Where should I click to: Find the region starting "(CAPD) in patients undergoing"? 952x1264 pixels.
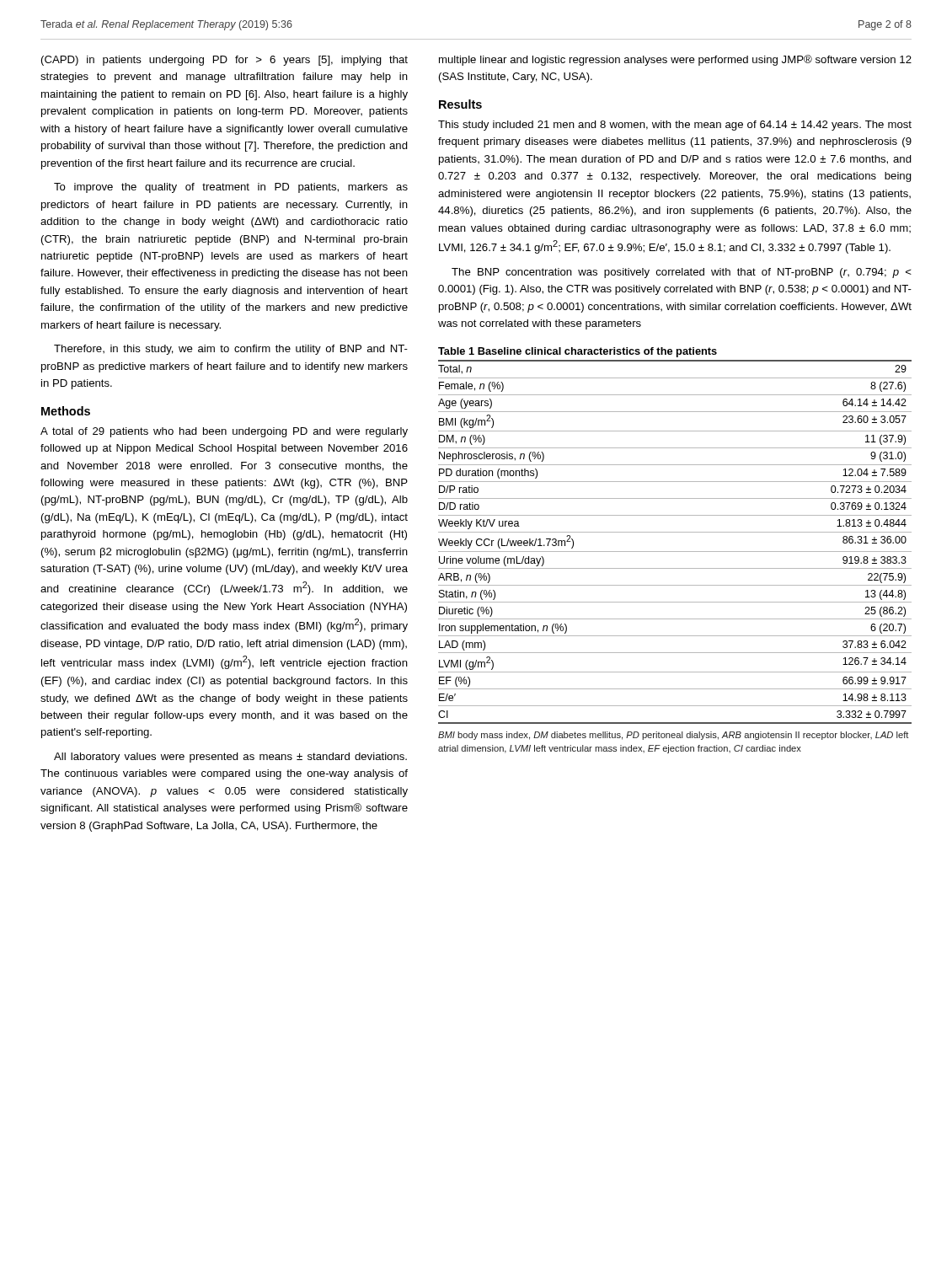point(224,222)
